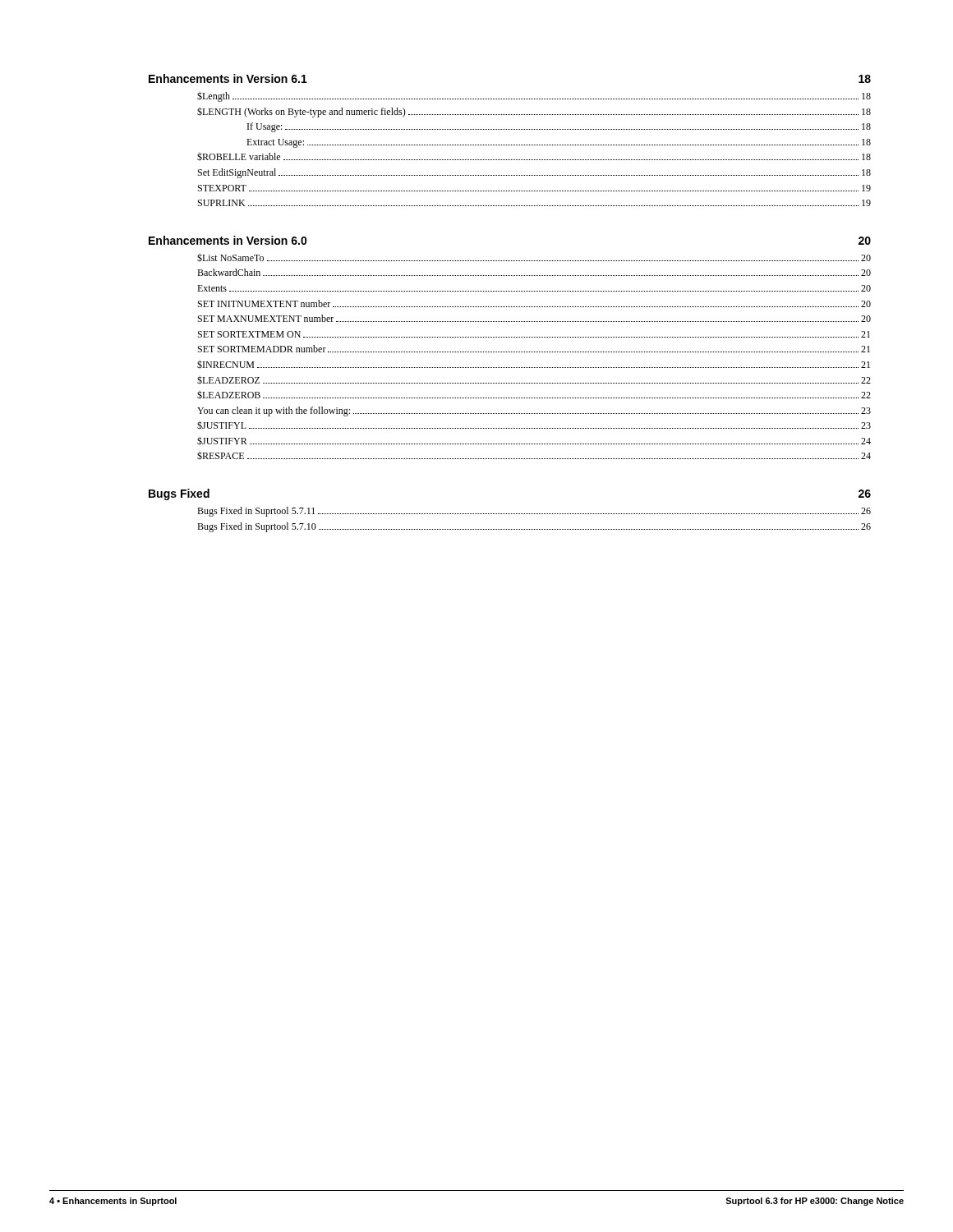The height and width of the screenshot is (1232, 953).
Task: Locate the list item with the text "$LEADZEROB 22"
Action: (x=534, y=395)
